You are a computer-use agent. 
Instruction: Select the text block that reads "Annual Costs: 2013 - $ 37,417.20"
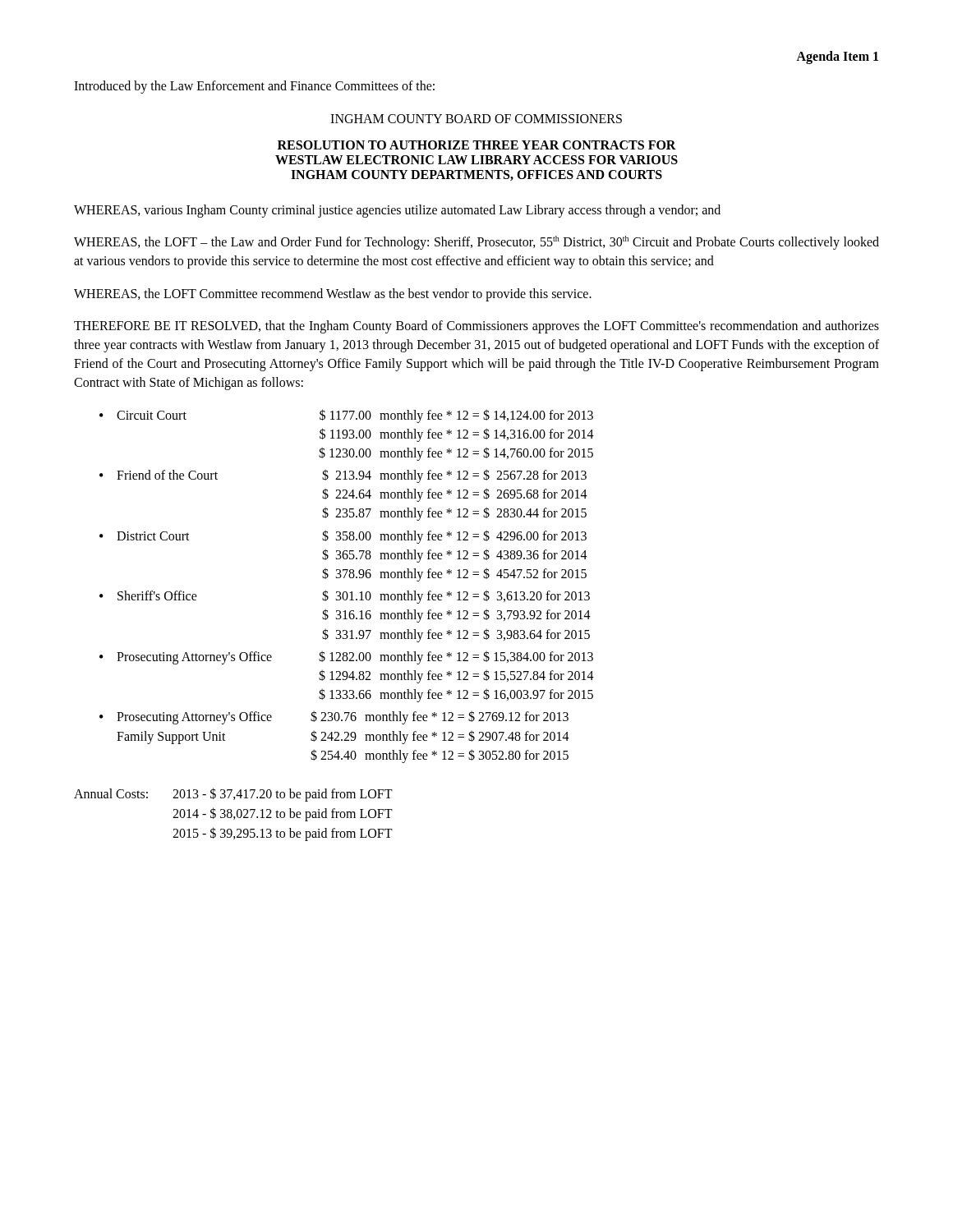tap(233, 795)
